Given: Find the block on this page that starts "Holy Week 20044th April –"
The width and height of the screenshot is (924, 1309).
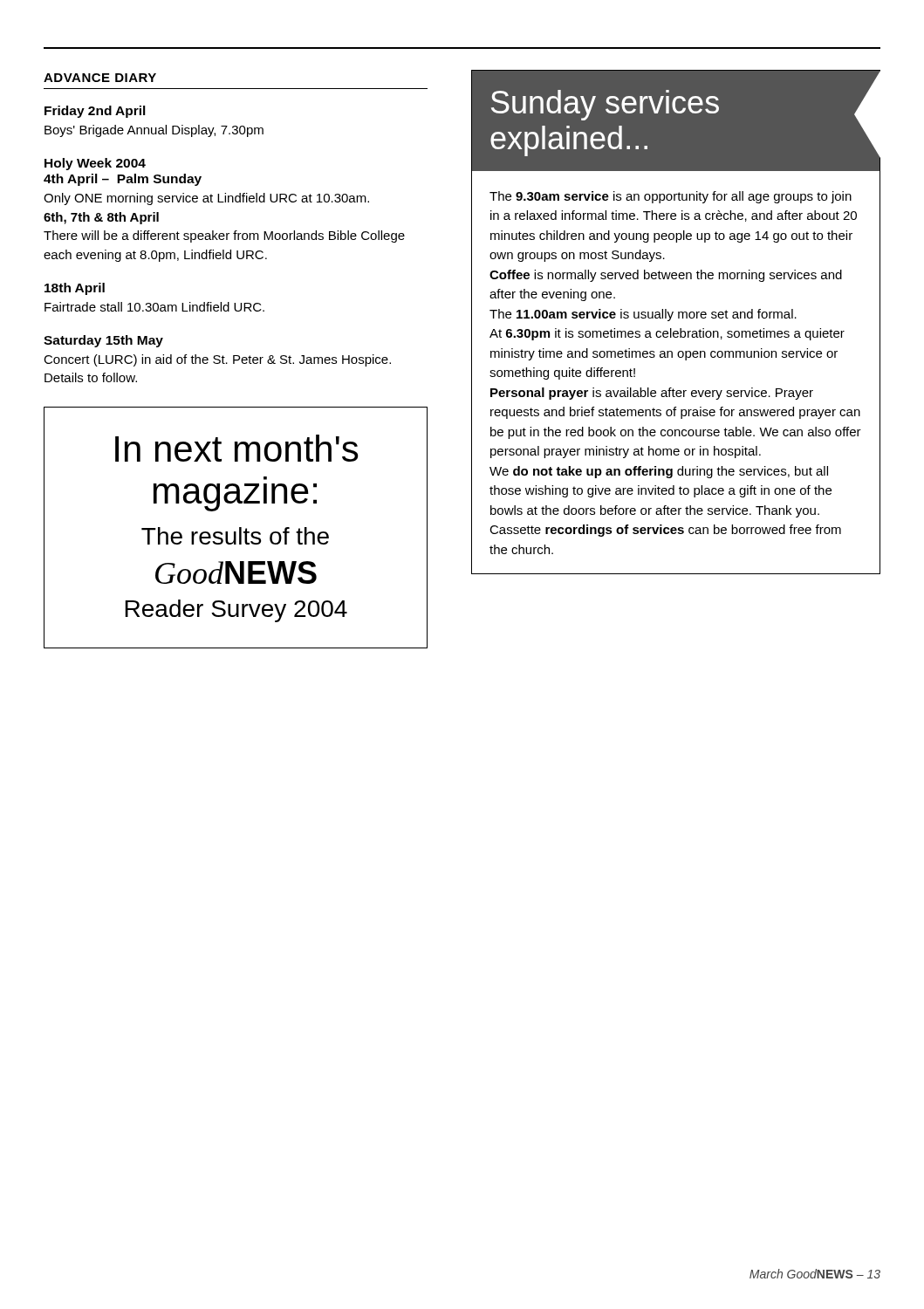Looking at the screenshot, I should (x=236, y=210).
